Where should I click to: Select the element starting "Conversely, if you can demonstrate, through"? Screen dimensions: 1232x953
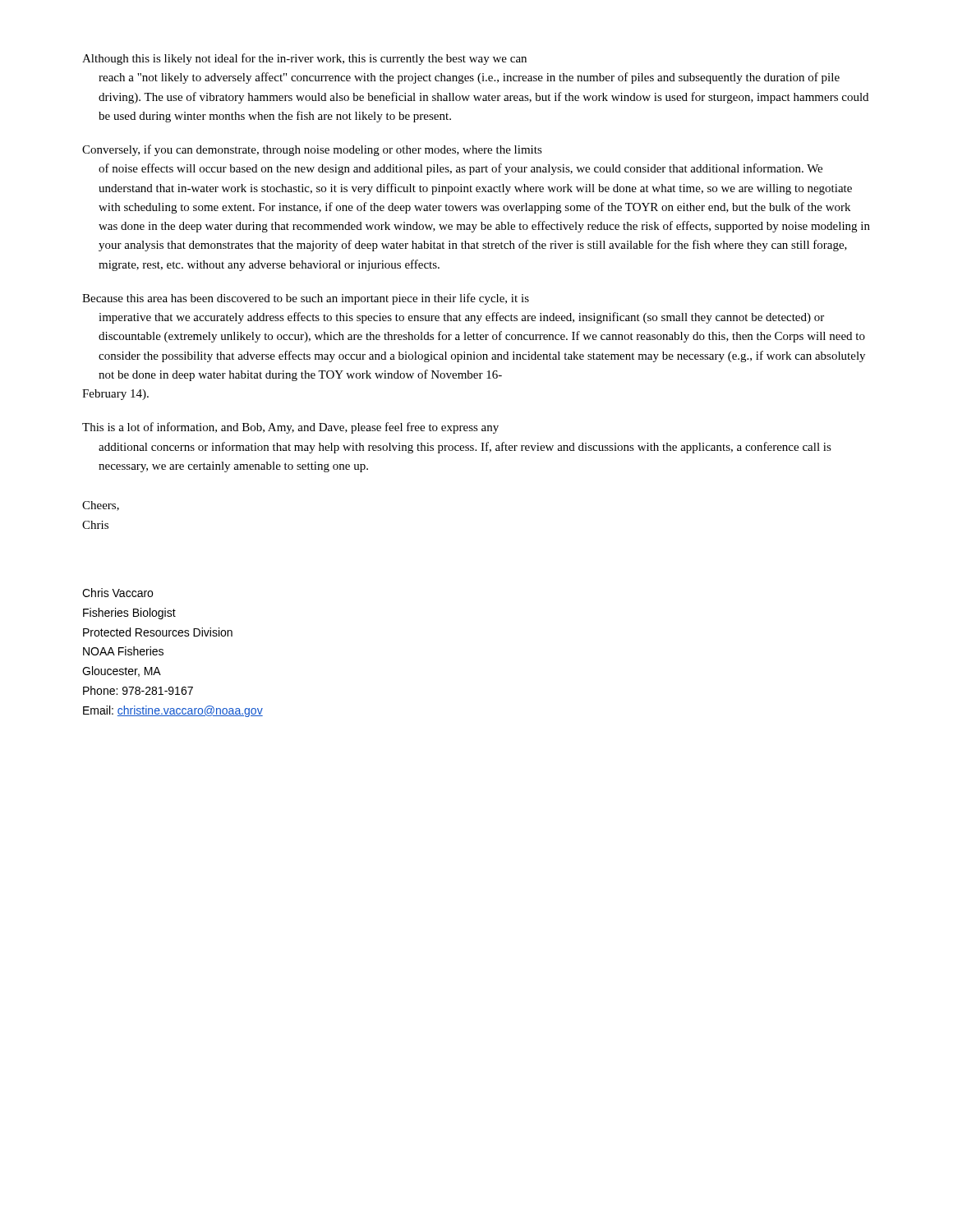pyautogui.click(x=476, y=209)
